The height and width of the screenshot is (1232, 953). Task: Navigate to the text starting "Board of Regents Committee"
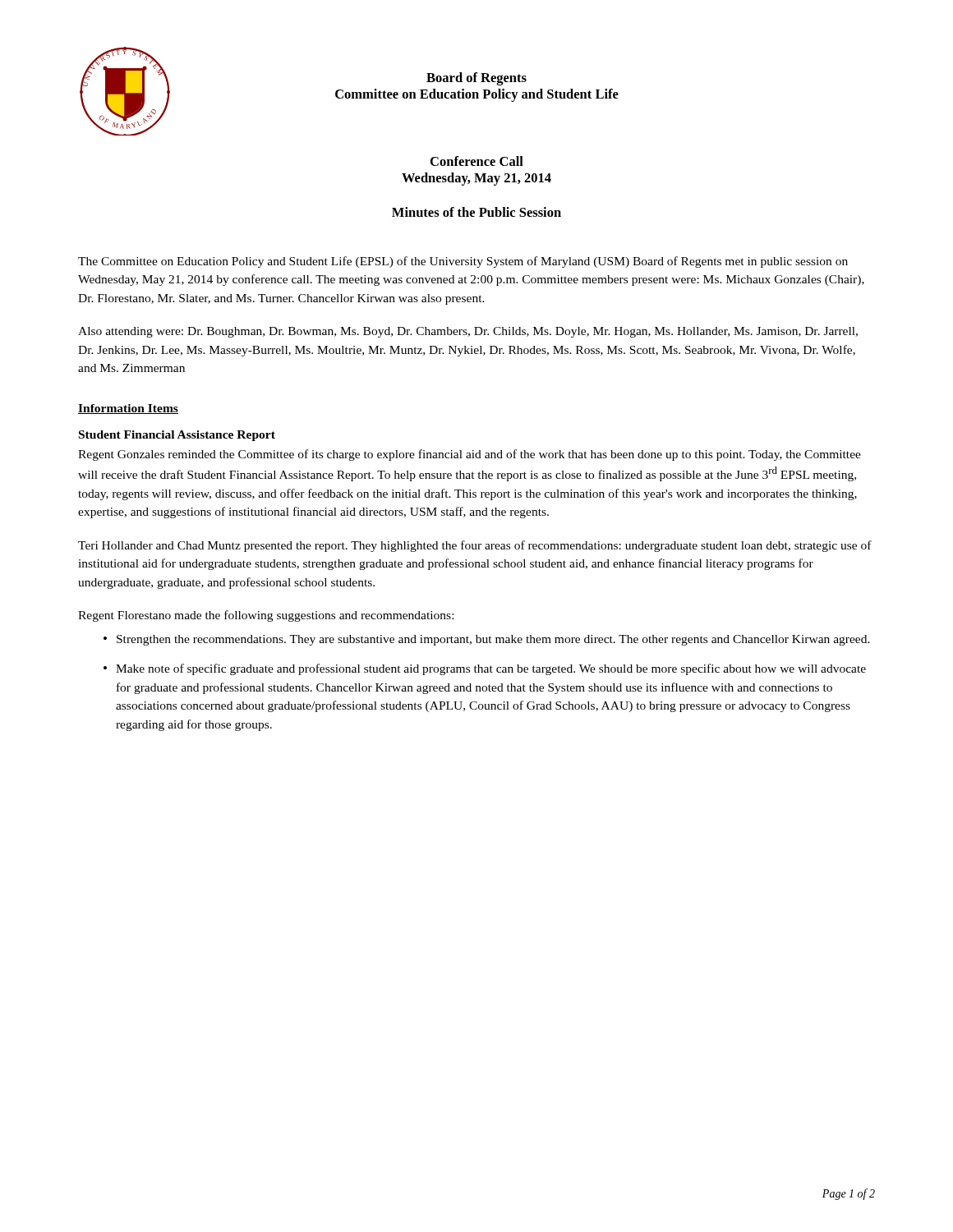(476, 86)
